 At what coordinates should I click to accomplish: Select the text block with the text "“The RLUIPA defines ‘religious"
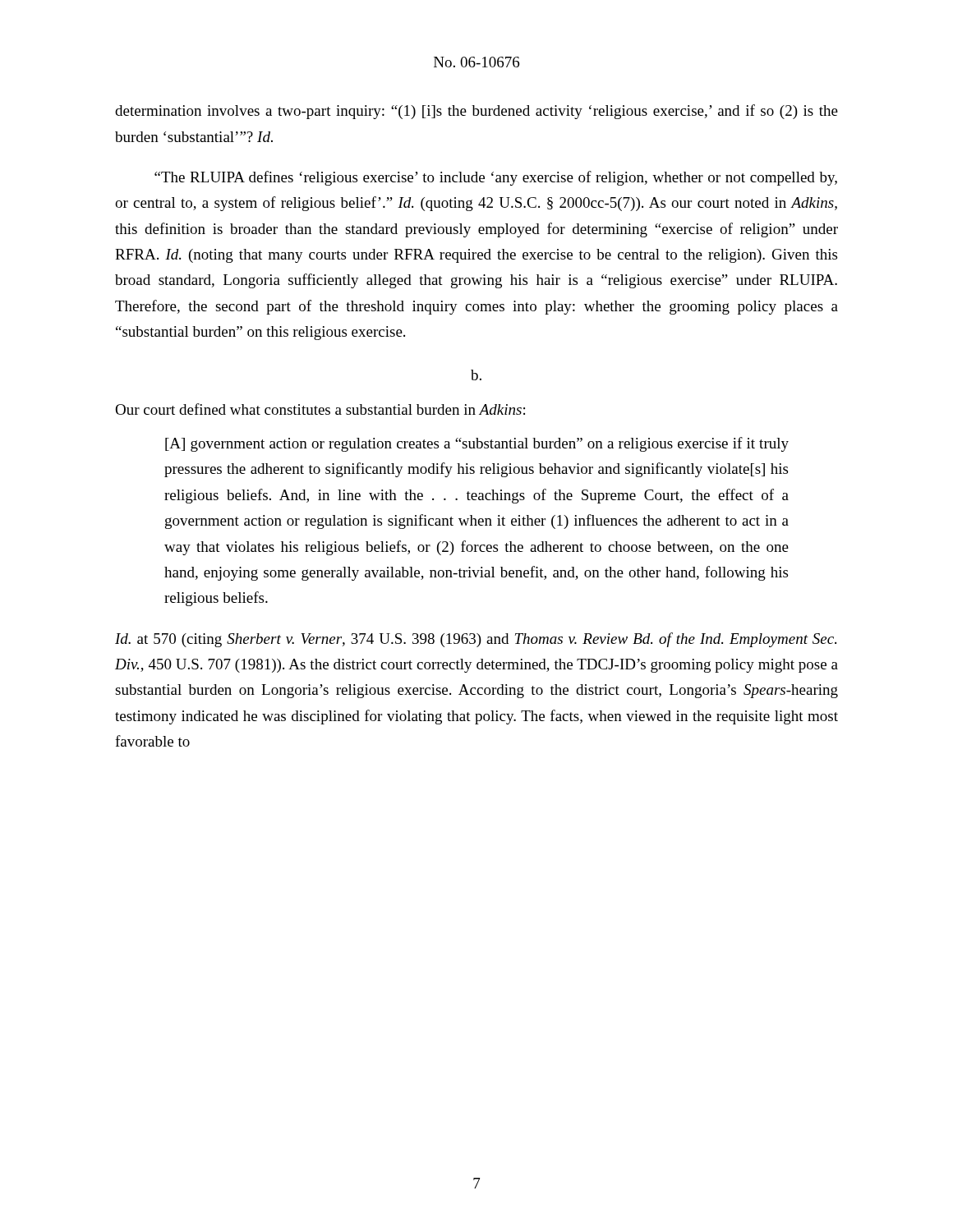pyautogui.click(x=476, y=254)
